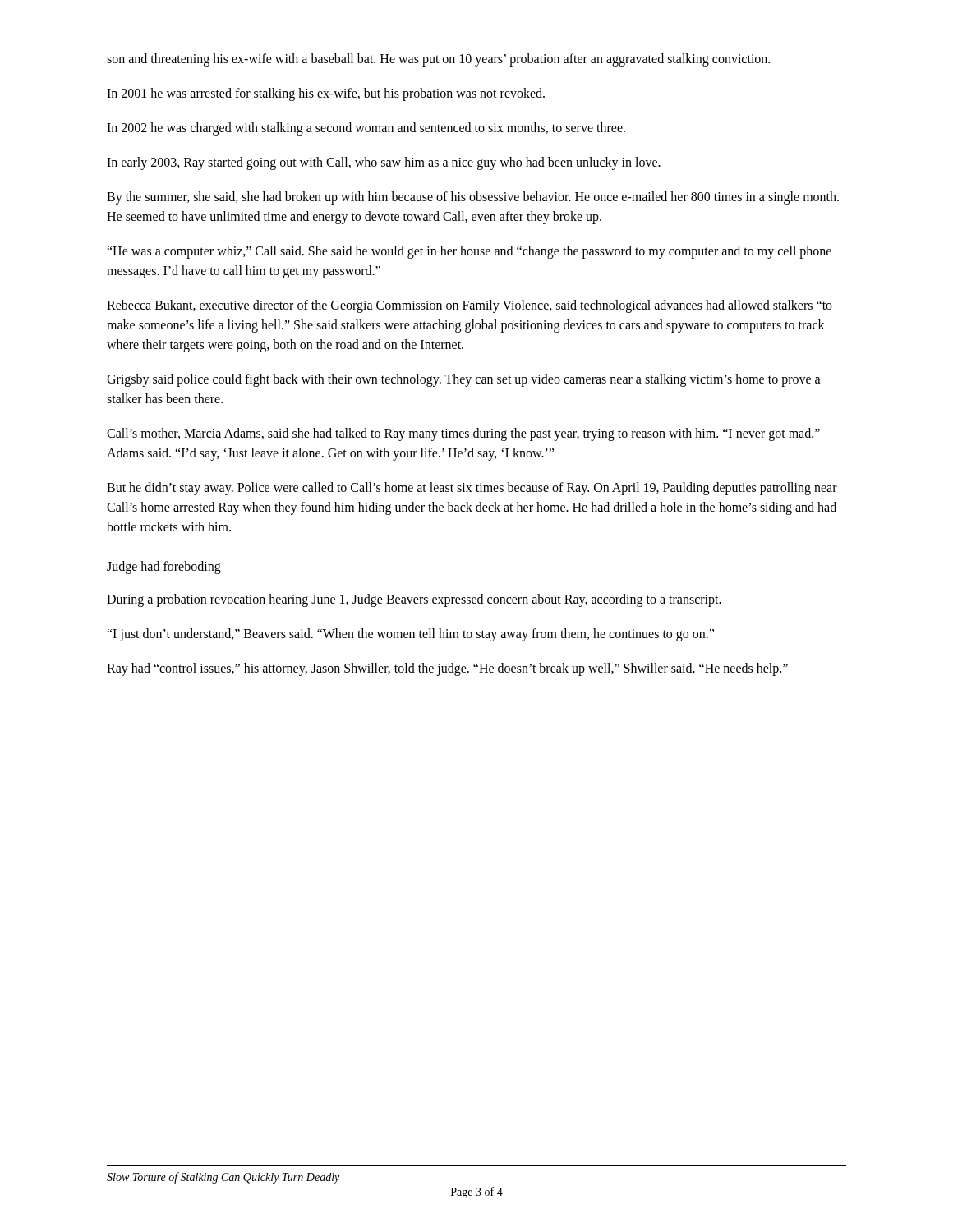Click on the text block that says "Rebecca Bukant, executive director of the Georgia"
Viewport: 953px width, 1232px height.
coord(470,325)
